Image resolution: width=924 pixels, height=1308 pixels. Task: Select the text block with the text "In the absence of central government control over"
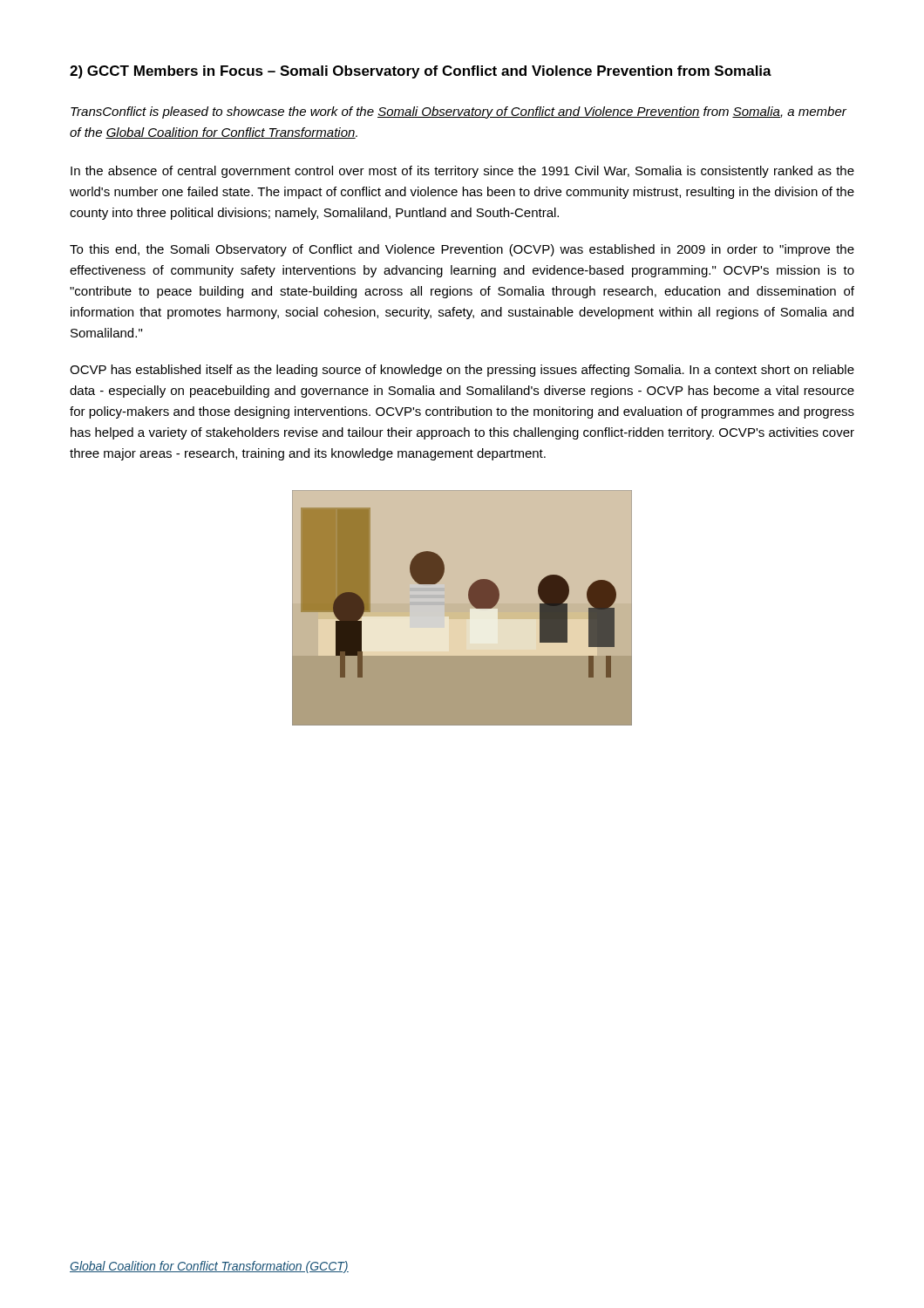462,191
